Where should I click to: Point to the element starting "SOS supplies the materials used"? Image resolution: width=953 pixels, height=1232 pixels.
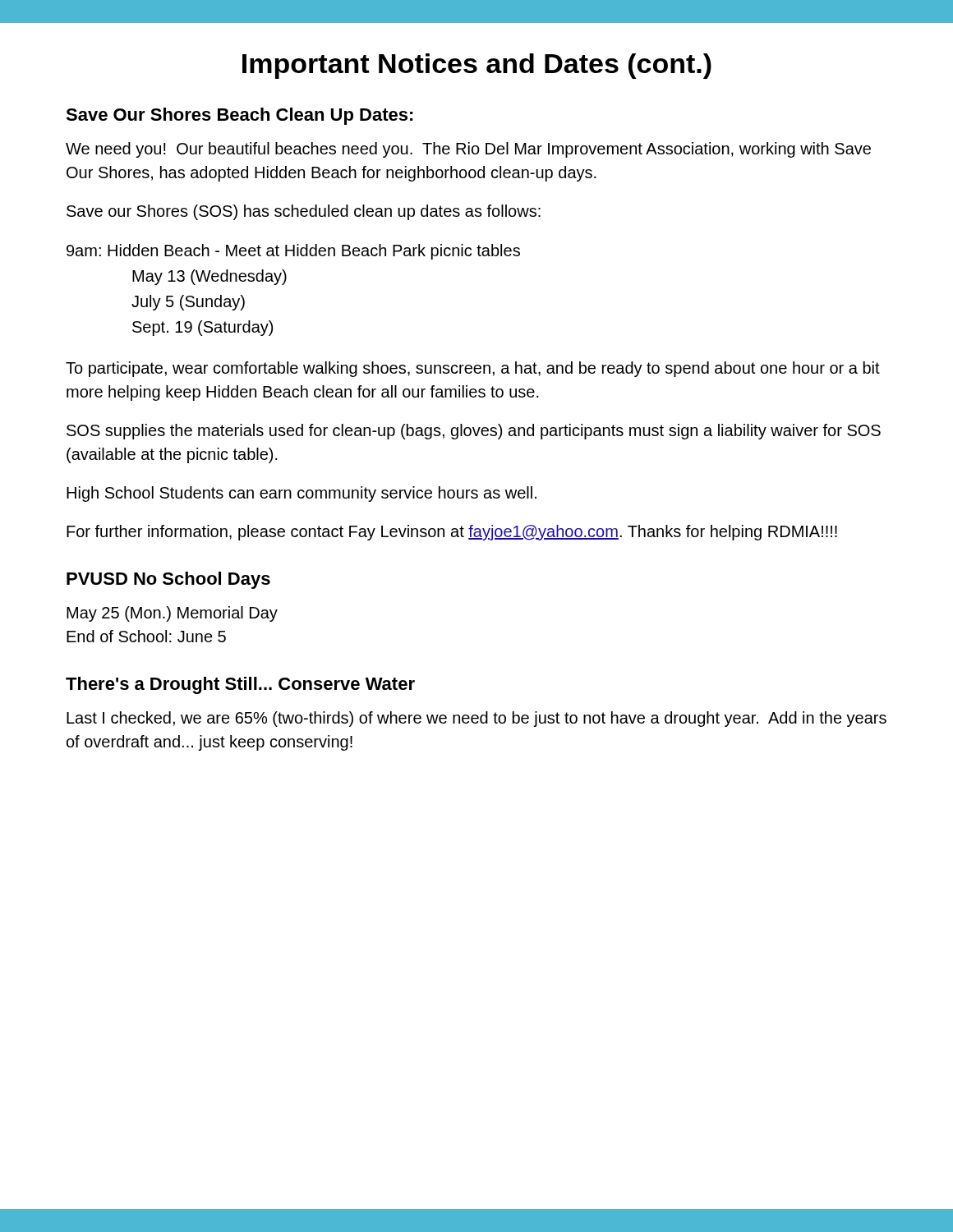click(x=473, y=442)
